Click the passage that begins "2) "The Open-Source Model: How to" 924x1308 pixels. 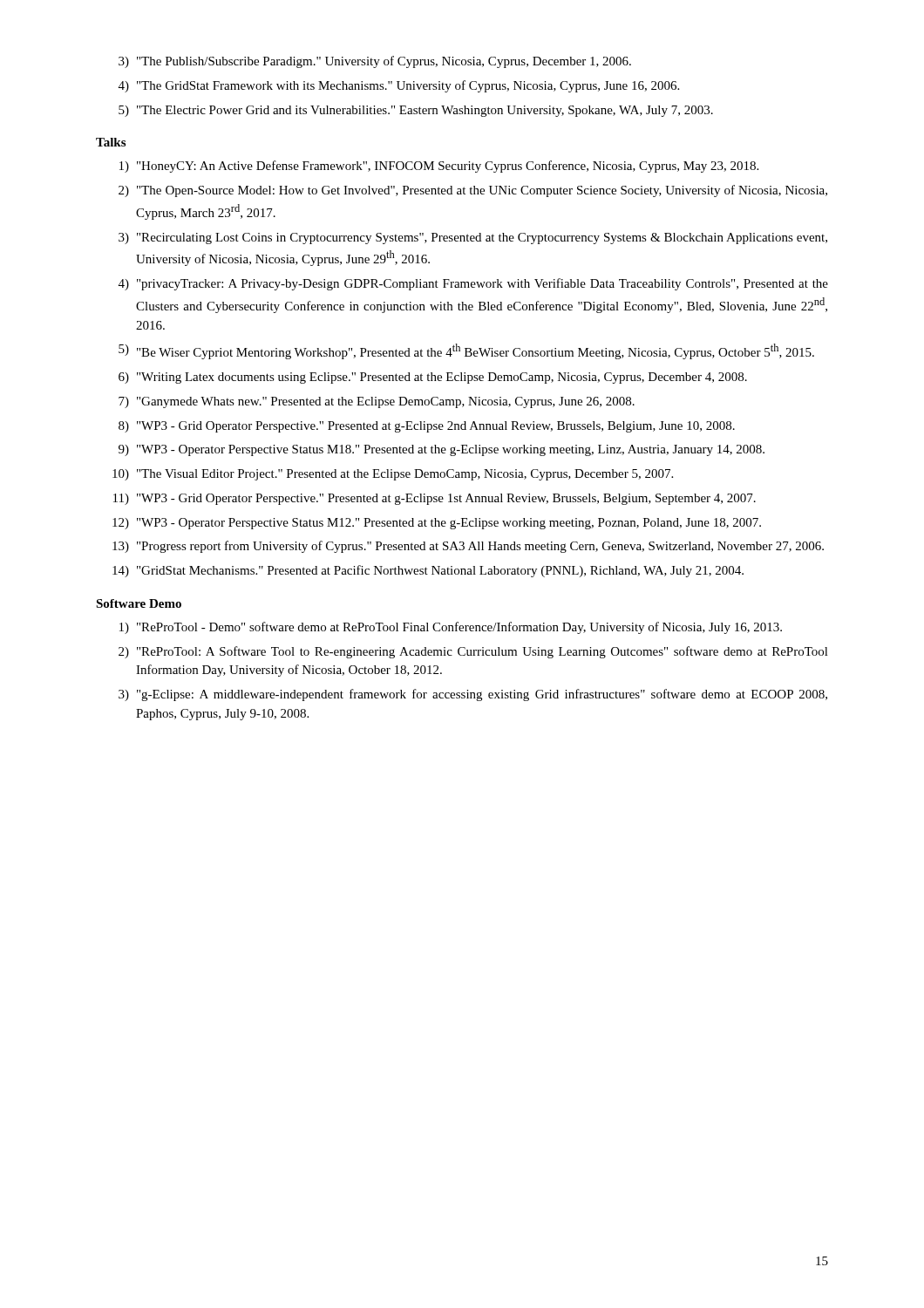[x=462, y=202]
